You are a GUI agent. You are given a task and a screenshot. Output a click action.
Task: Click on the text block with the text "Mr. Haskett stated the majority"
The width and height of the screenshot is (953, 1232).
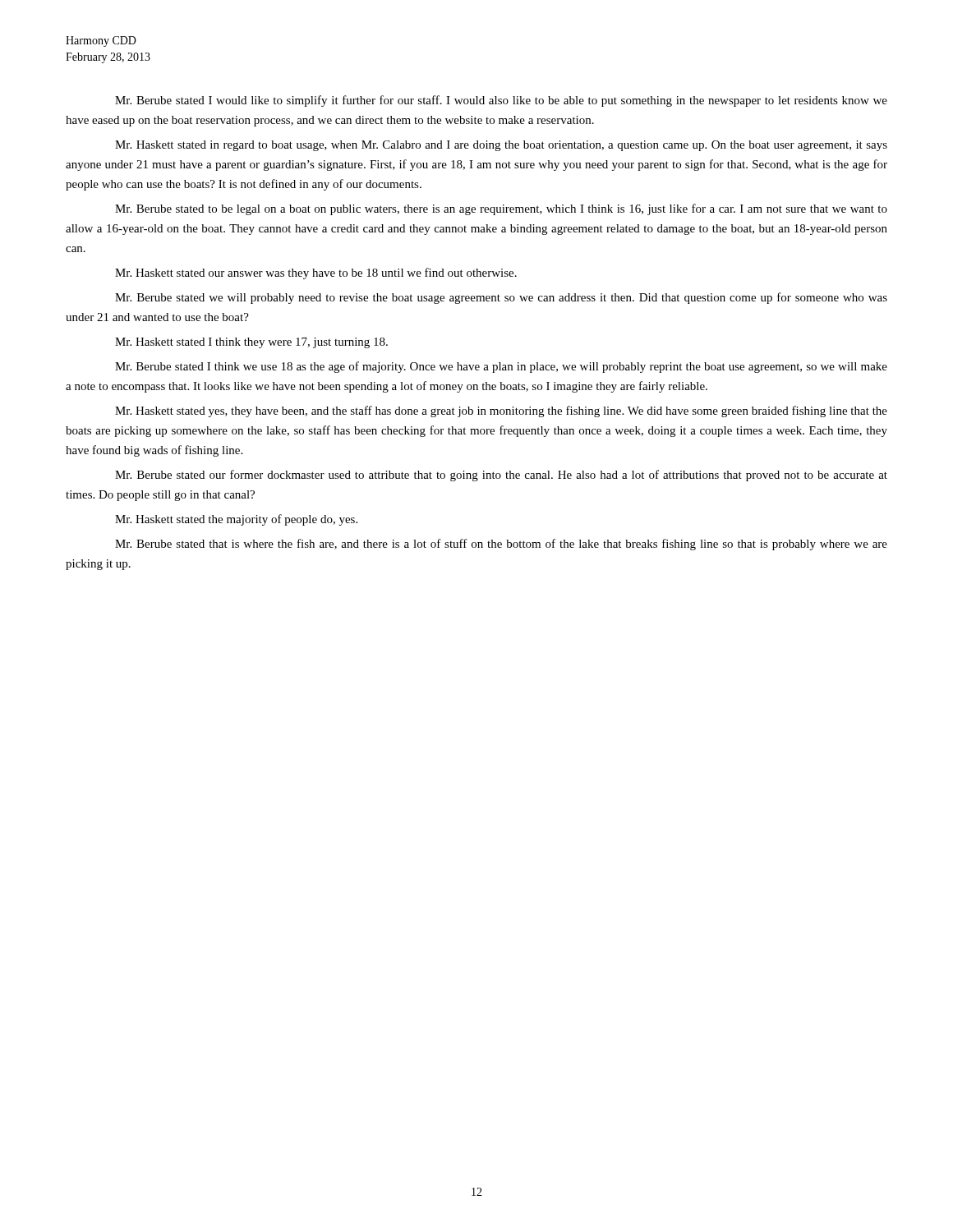(237, 519)
